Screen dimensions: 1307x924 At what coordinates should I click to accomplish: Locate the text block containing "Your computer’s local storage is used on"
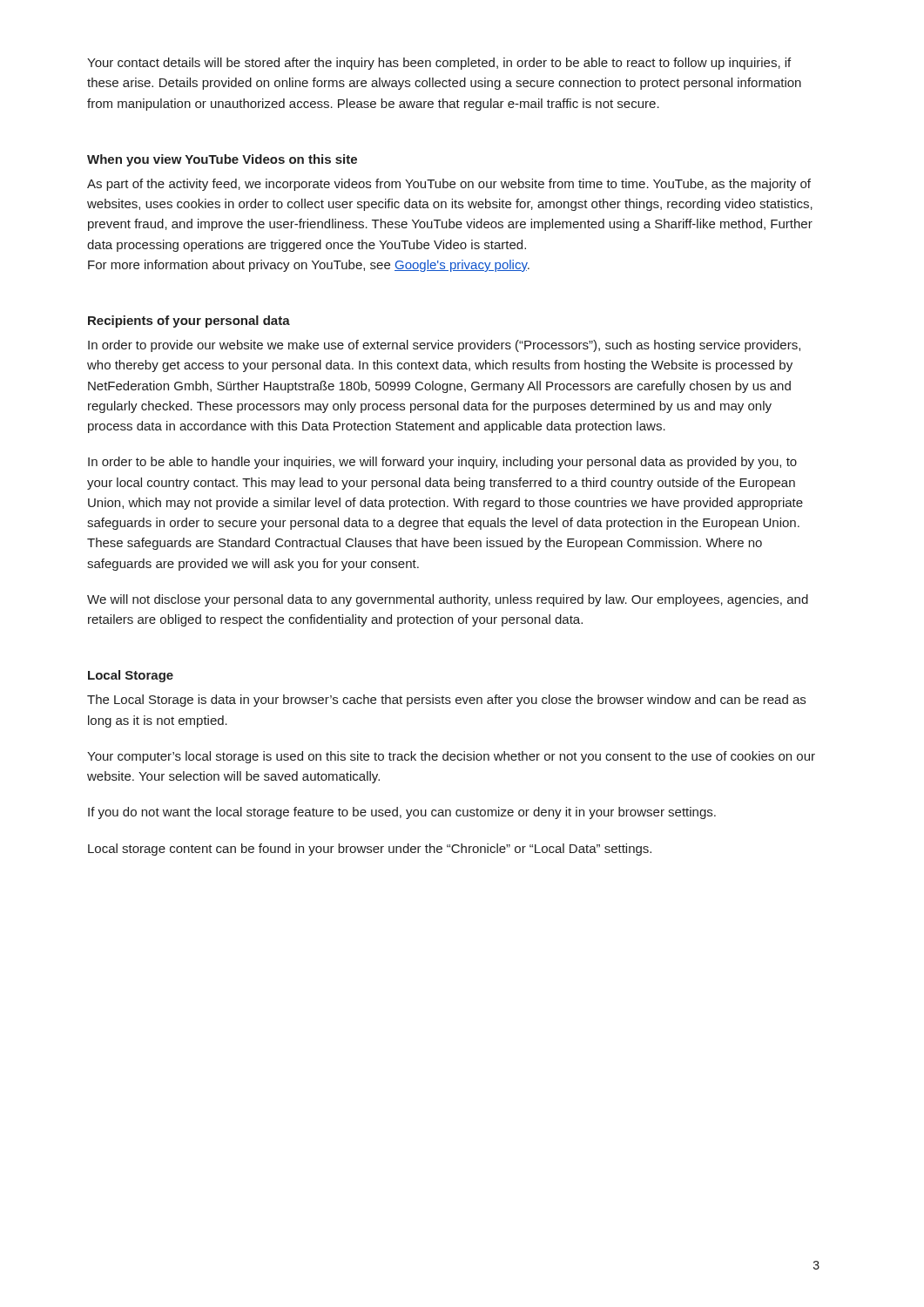click(x=451, y=766)
